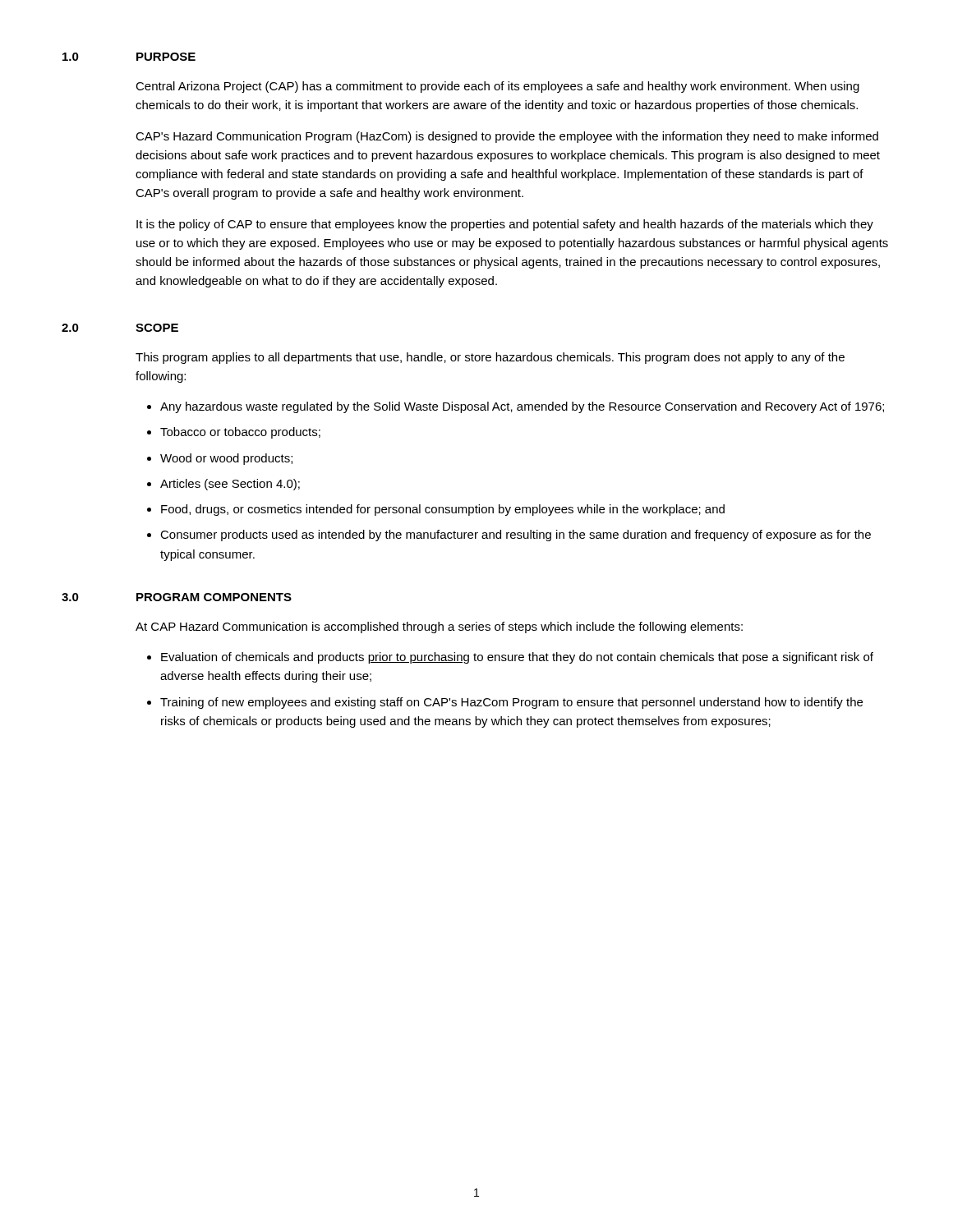Point to the region starting "Central Arizona Project (CAP) has a"
The width and height of the screenshot is (953, 1232).
coord(513,95)
